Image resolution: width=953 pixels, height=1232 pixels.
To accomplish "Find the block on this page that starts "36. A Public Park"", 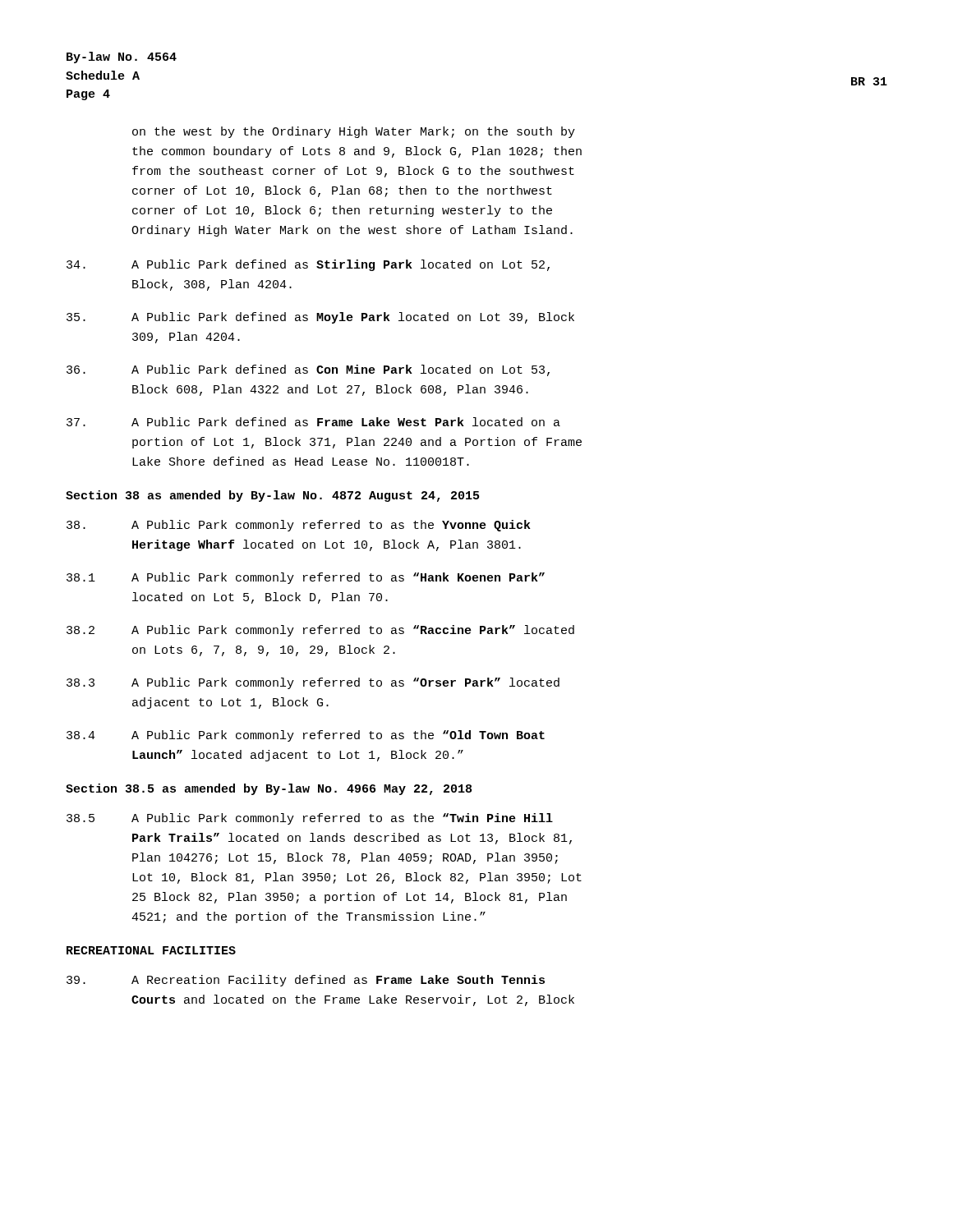I will (x=476, y=381).
